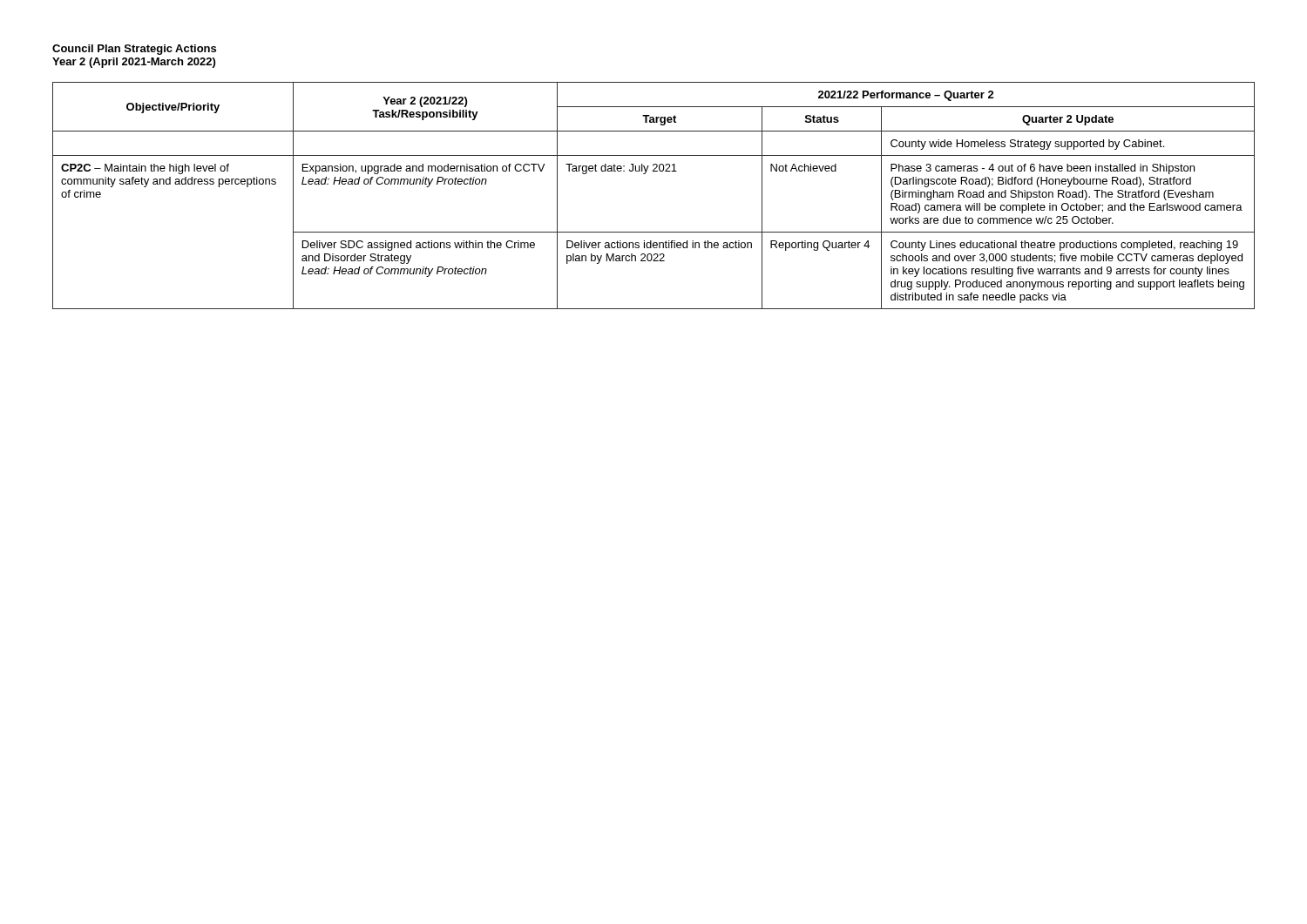This screenshot has height=924, width=1307.
Task: Select a table
Action: pos(654,196)
